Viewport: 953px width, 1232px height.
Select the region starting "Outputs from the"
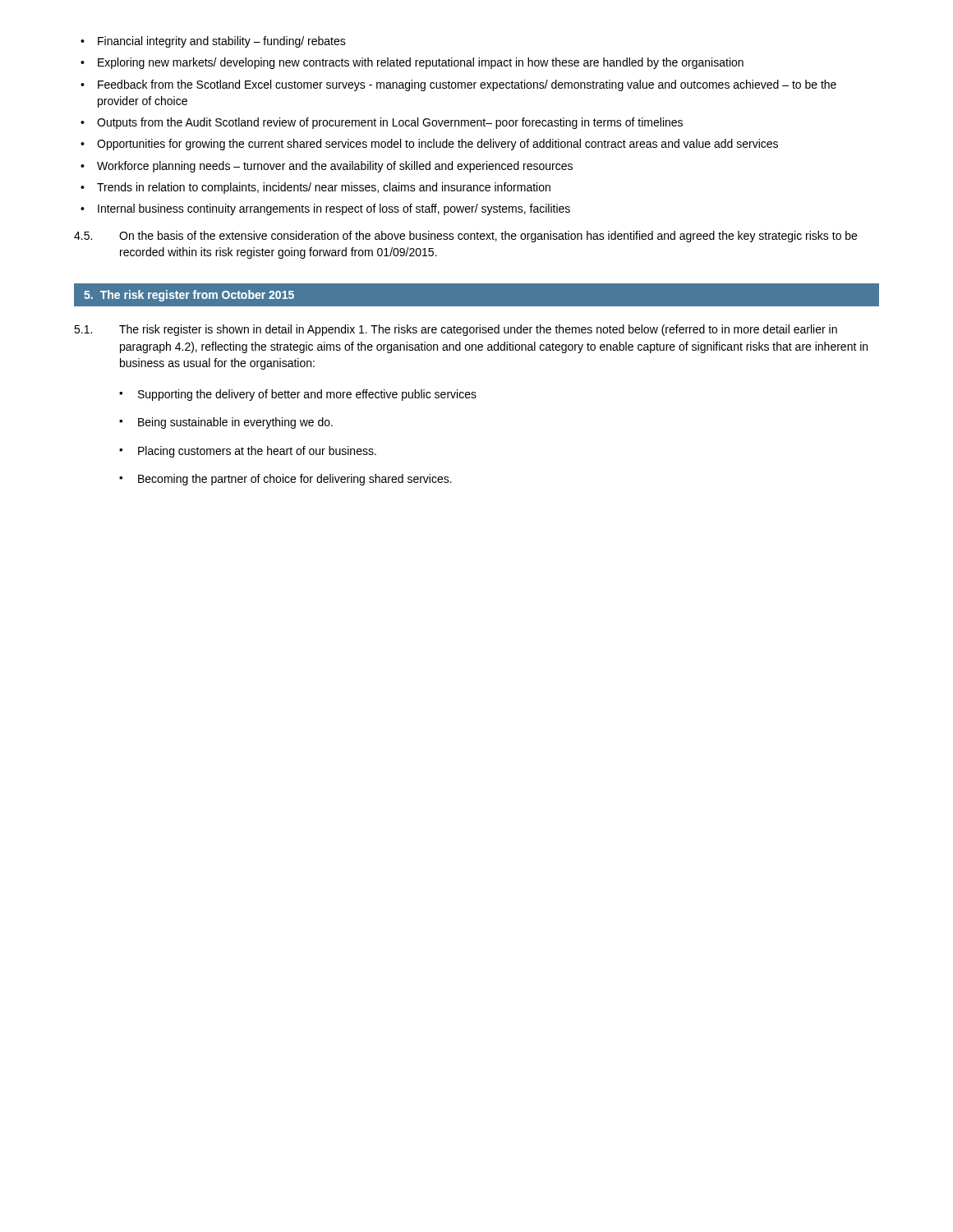pos(476,123)
